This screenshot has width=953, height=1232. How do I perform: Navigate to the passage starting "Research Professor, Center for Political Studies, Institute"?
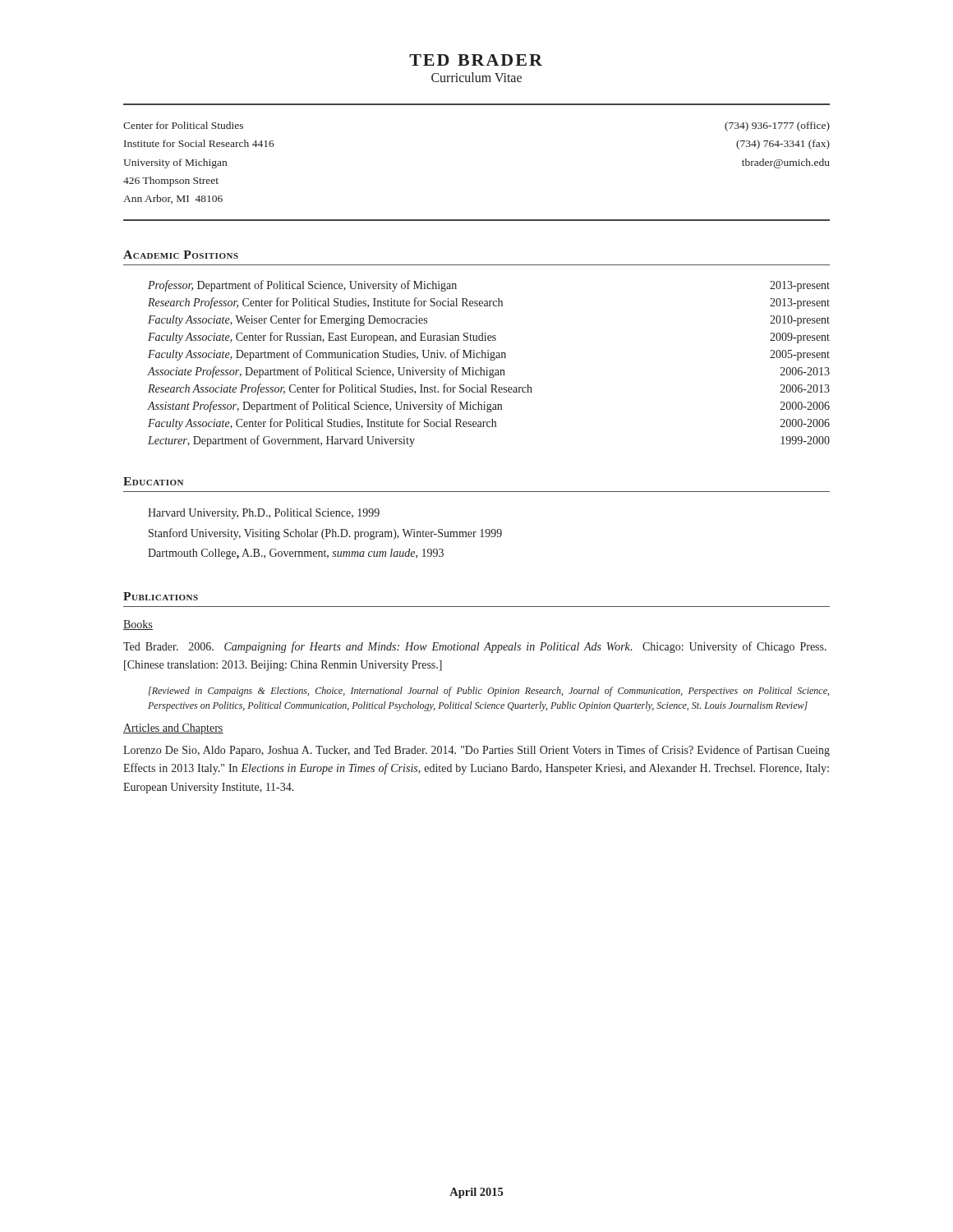[476, 303]
